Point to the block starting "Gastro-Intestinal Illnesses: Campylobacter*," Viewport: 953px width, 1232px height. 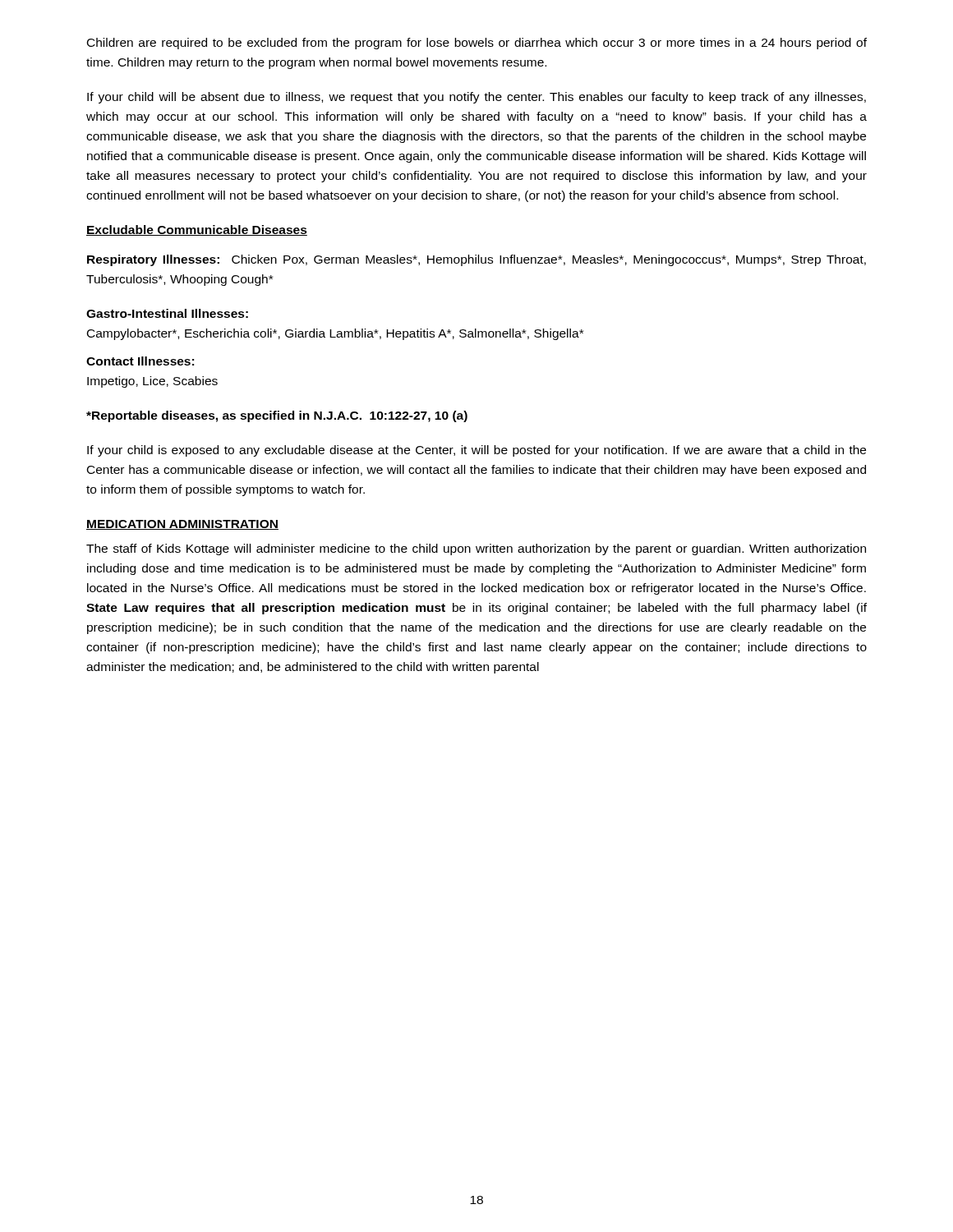335,323
